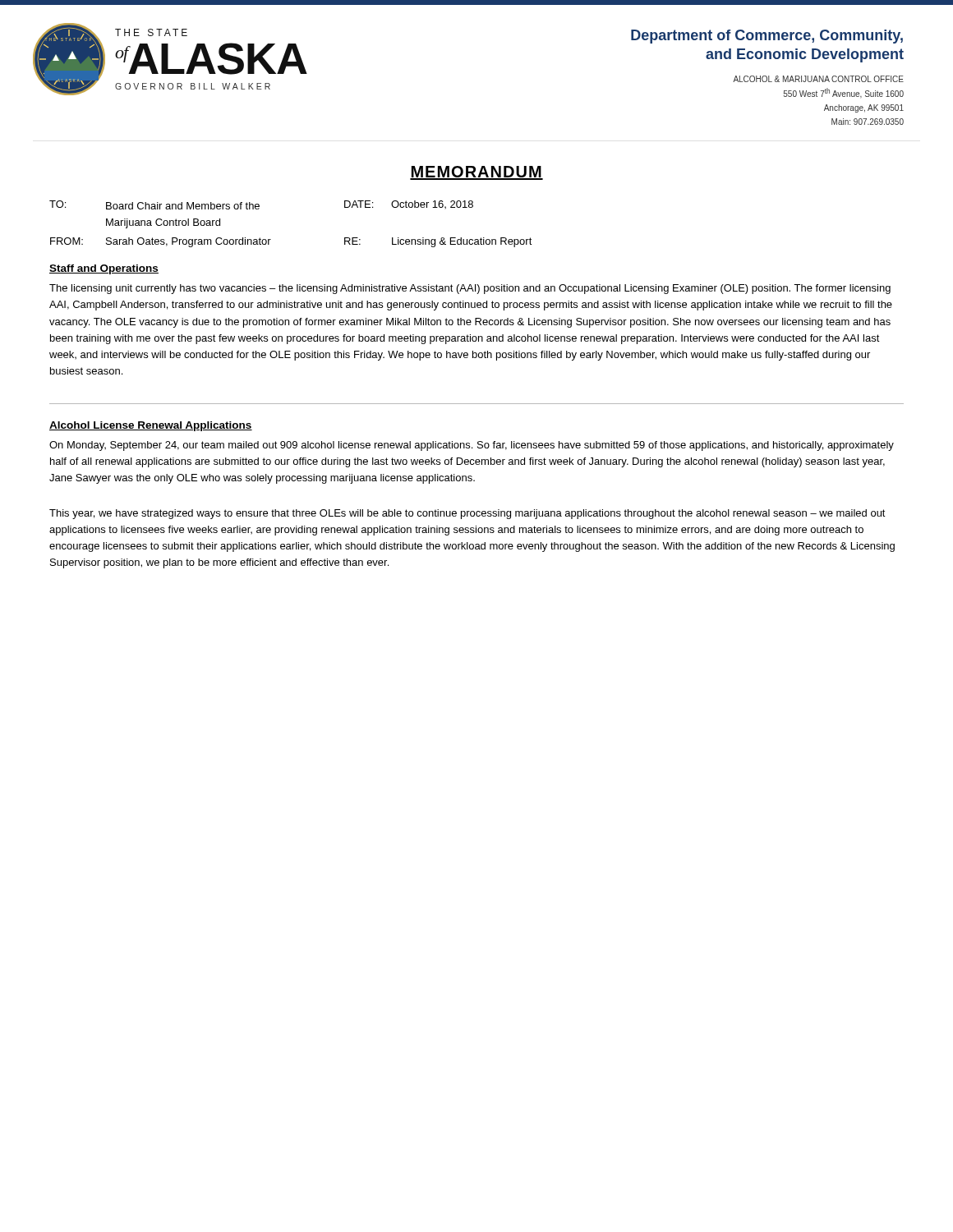Click the passage that begins "This year, we have strategized ways to"
Viewport: 953px width, 1232px height.
pyautogui.click(x=472, y=537)
